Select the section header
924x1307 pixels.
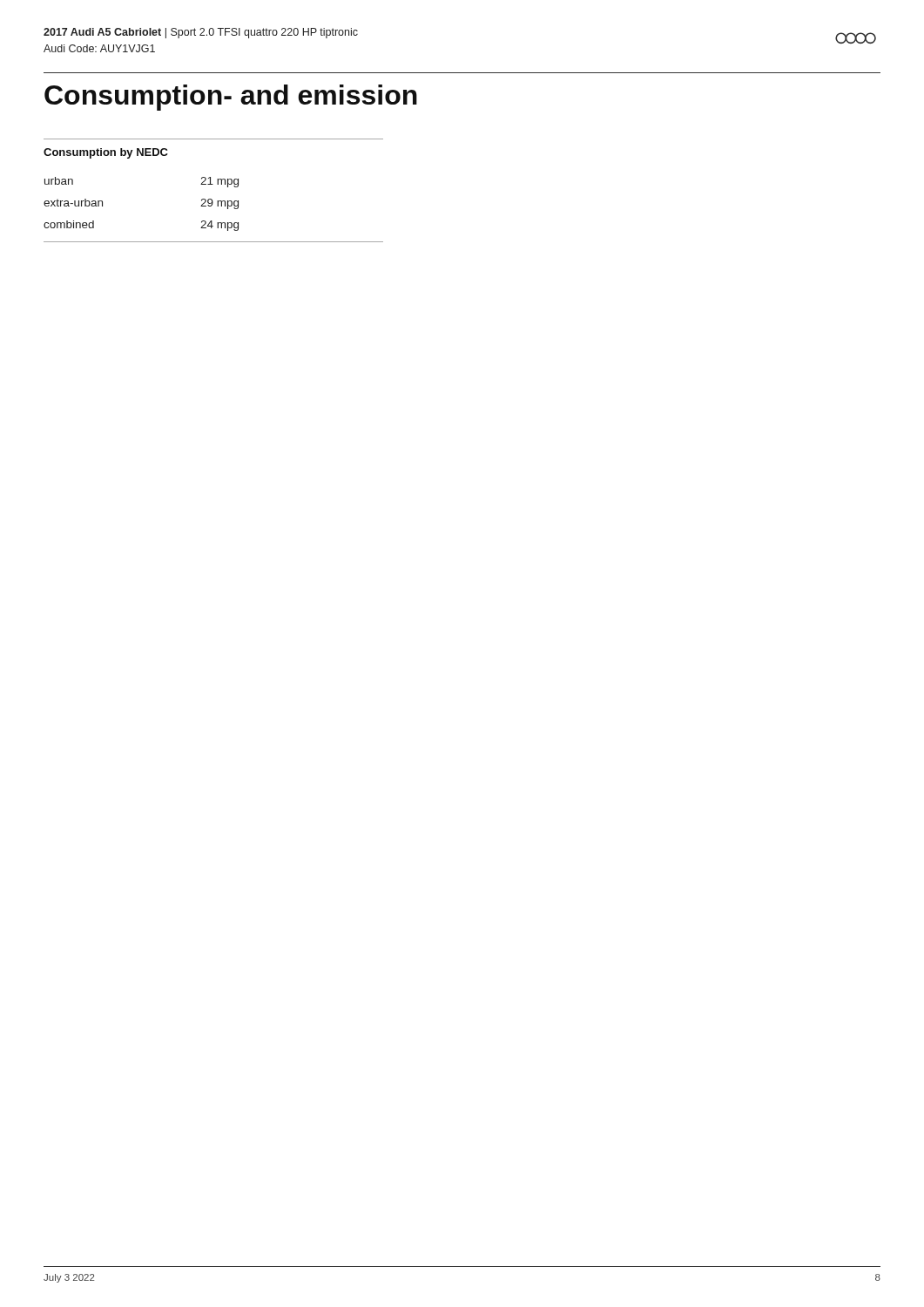[106, 152]
